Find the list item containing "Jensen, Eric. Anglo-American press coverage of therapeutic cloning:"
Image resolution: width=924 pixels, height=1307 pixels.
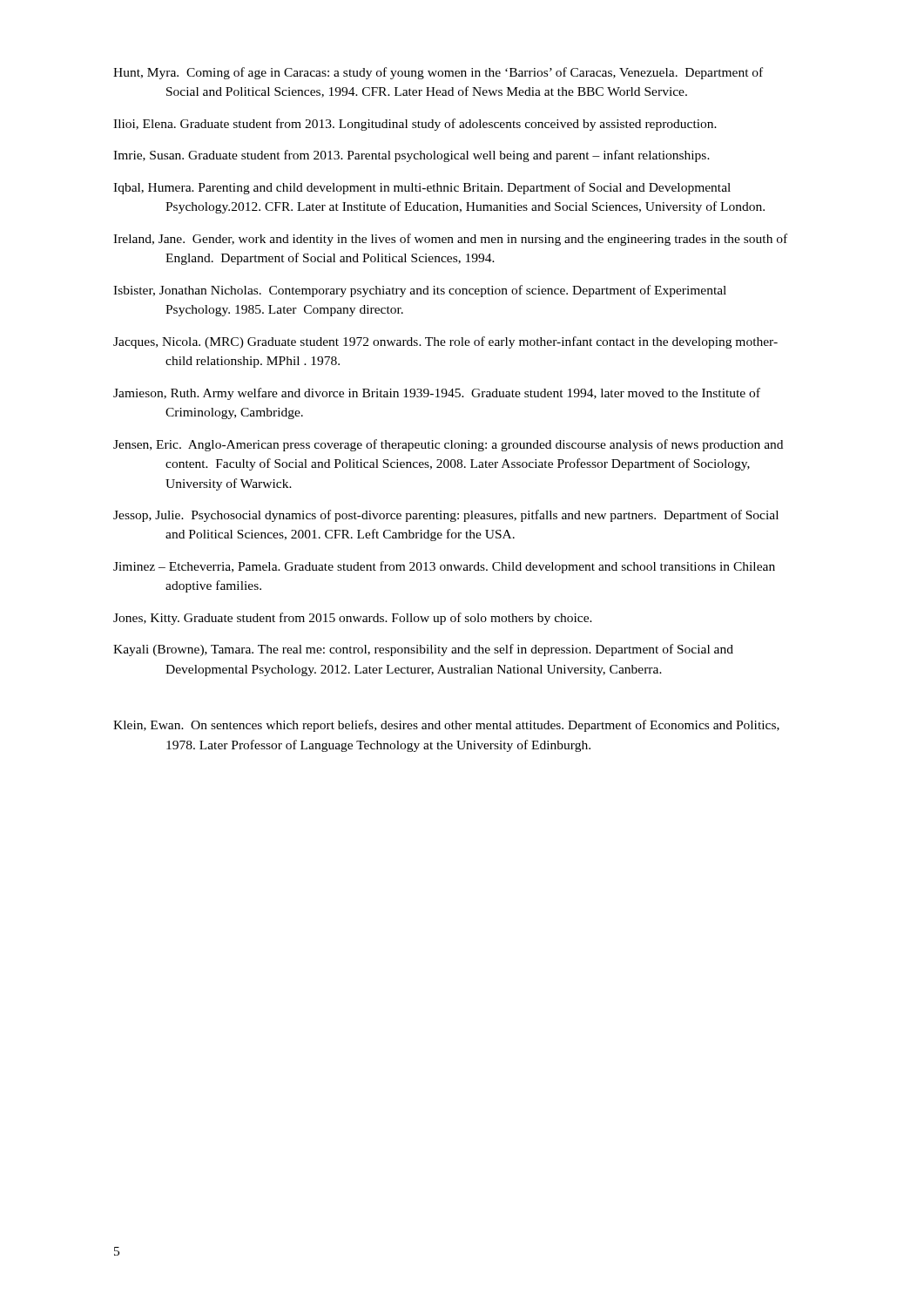click(448, 463)
